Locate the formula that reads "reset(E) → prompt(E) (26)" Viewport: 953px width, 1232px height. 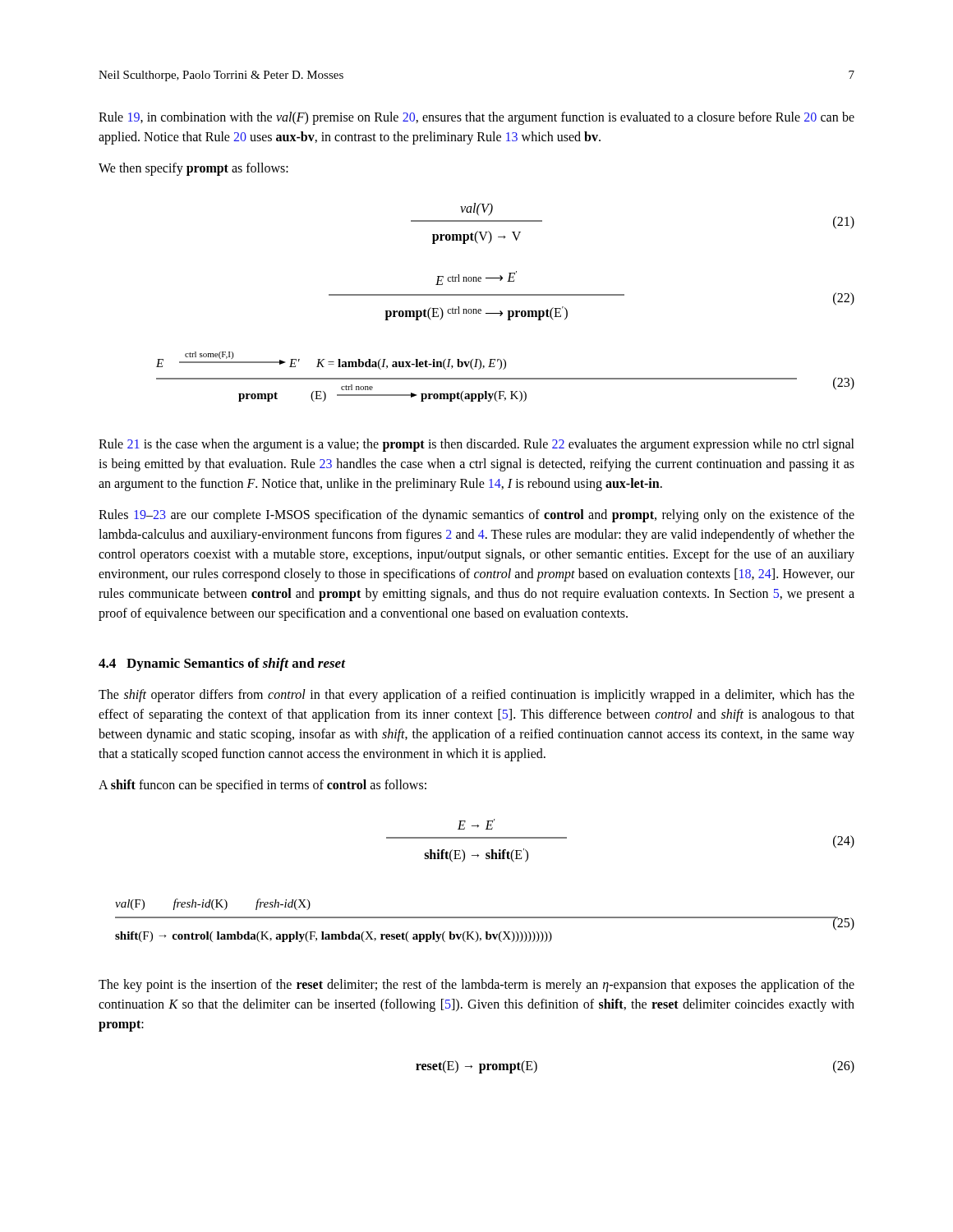(x=481, y=1067)
